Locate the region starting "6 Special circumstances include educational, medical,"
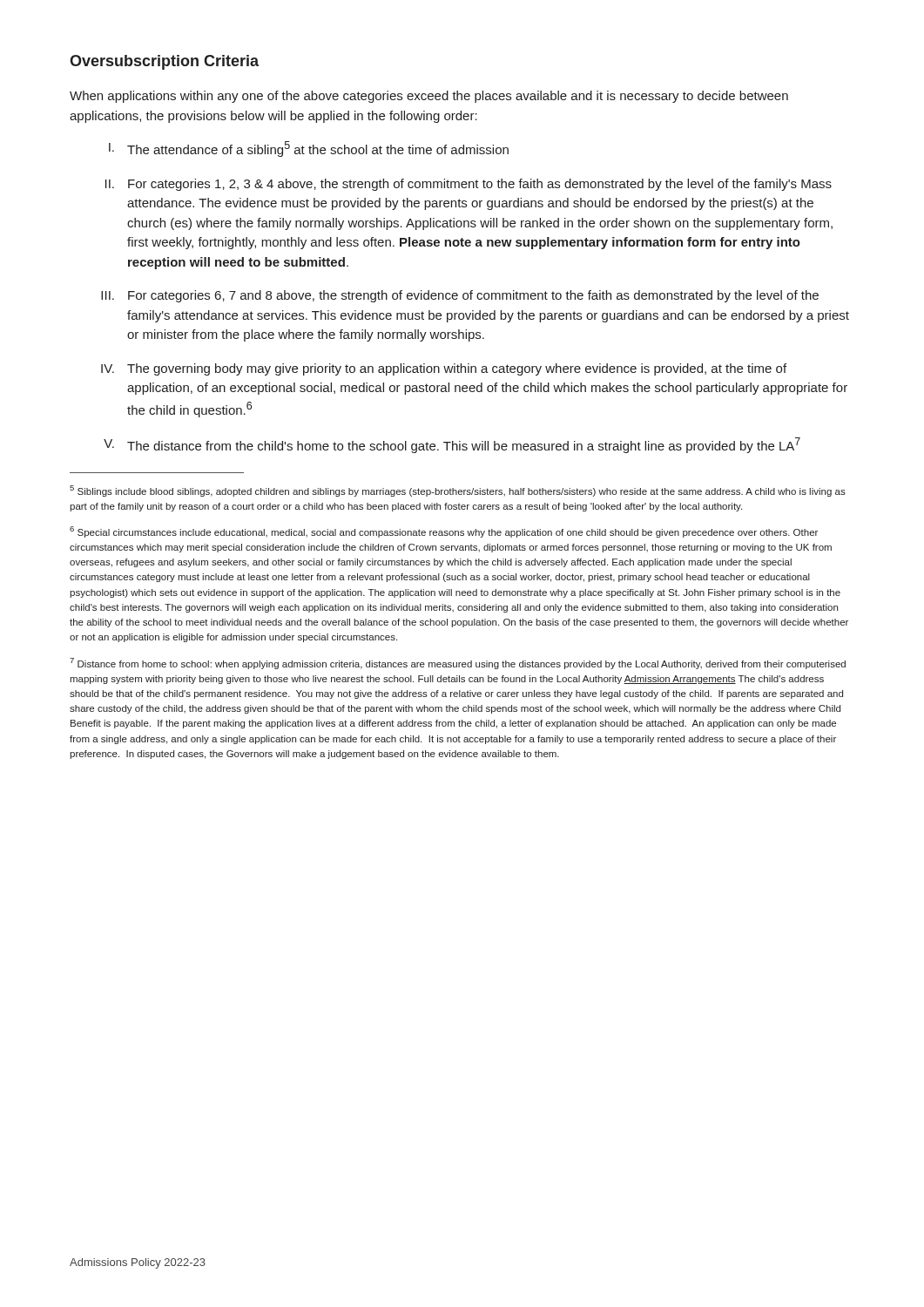924x1307 pixels. [x=459, y=583]
